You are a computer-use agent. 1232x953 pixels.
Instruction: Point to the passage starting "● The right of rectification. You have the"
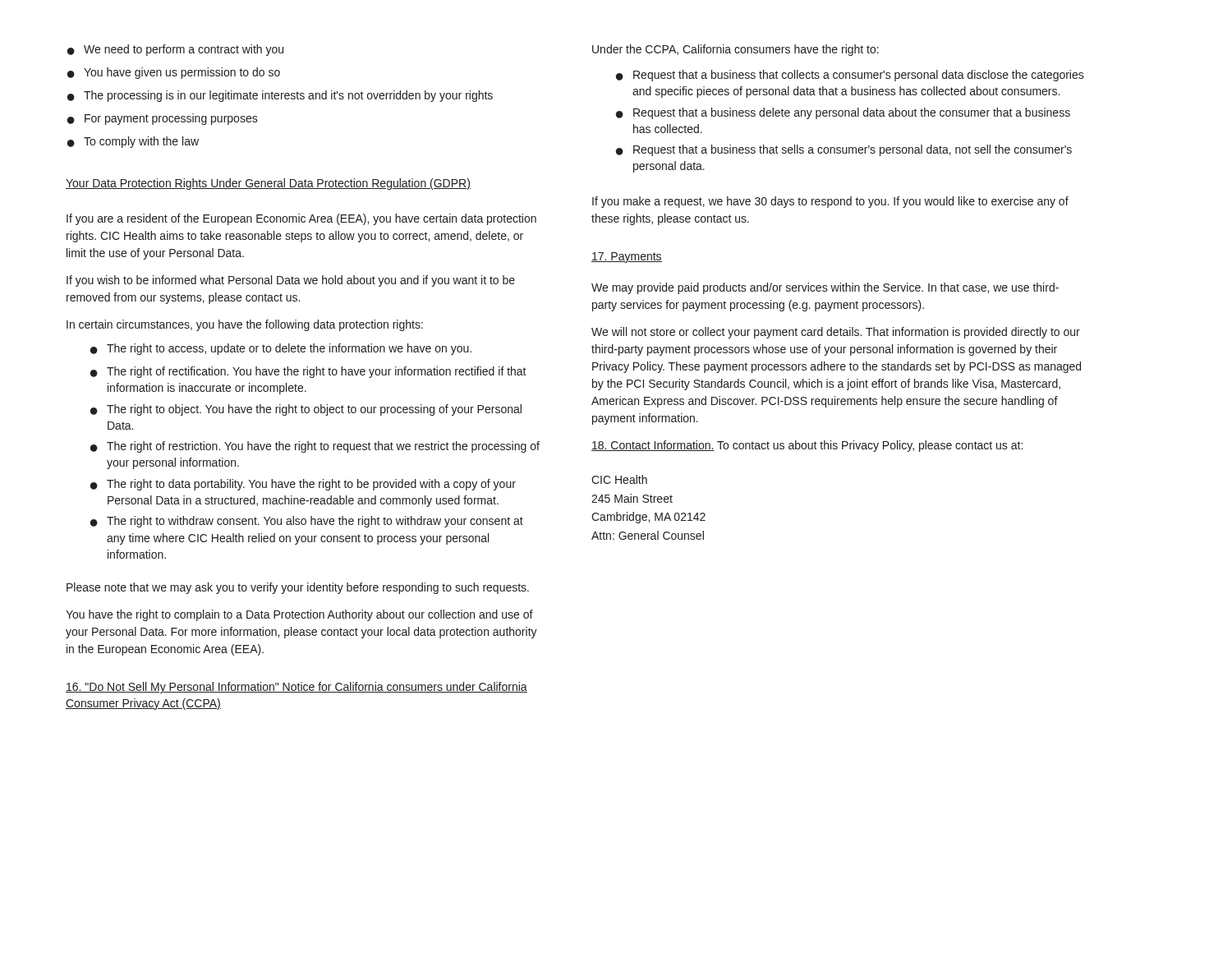pos(315,380)
